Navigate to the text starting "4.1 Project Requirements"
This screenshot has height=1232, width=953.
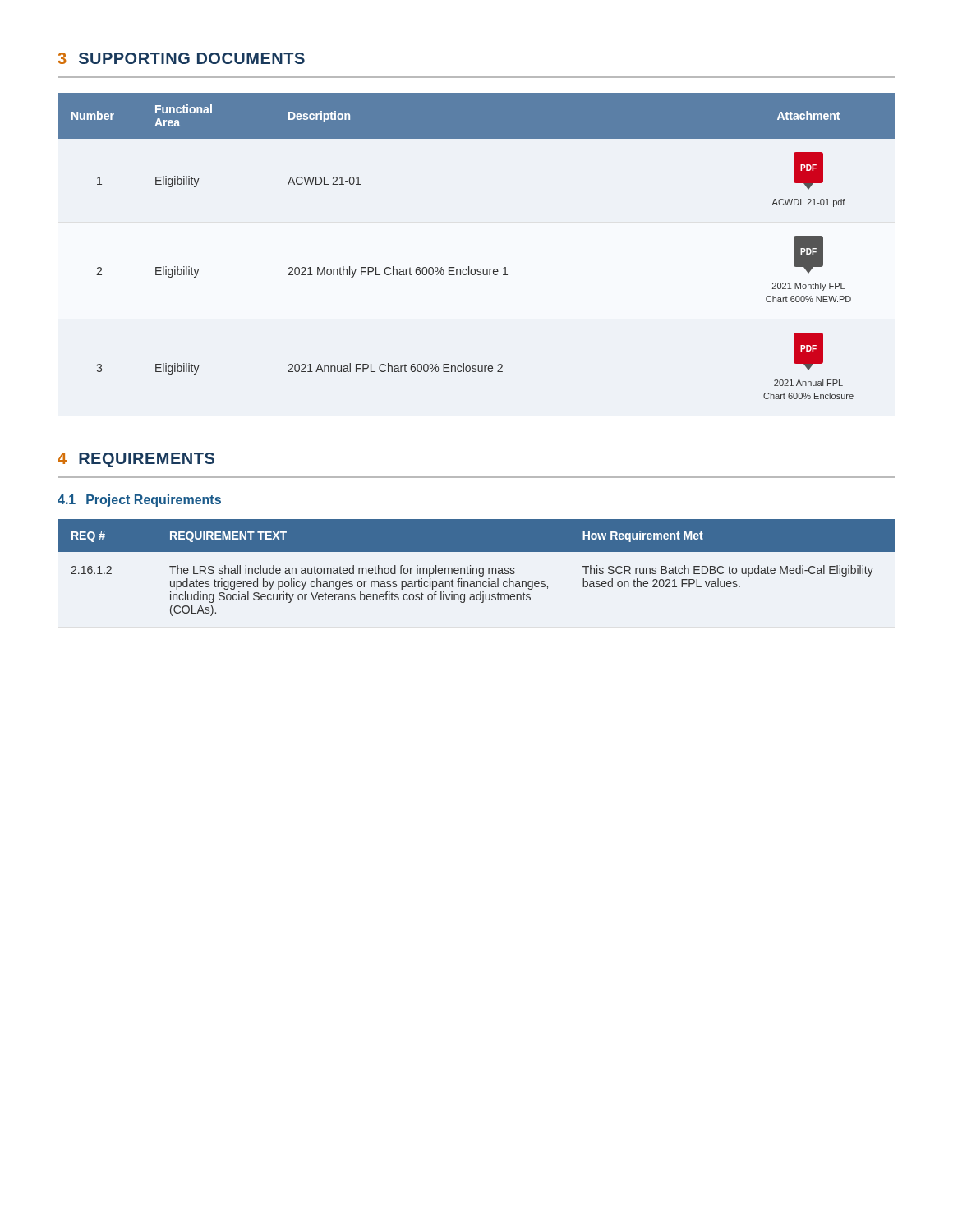pos(139,500)
